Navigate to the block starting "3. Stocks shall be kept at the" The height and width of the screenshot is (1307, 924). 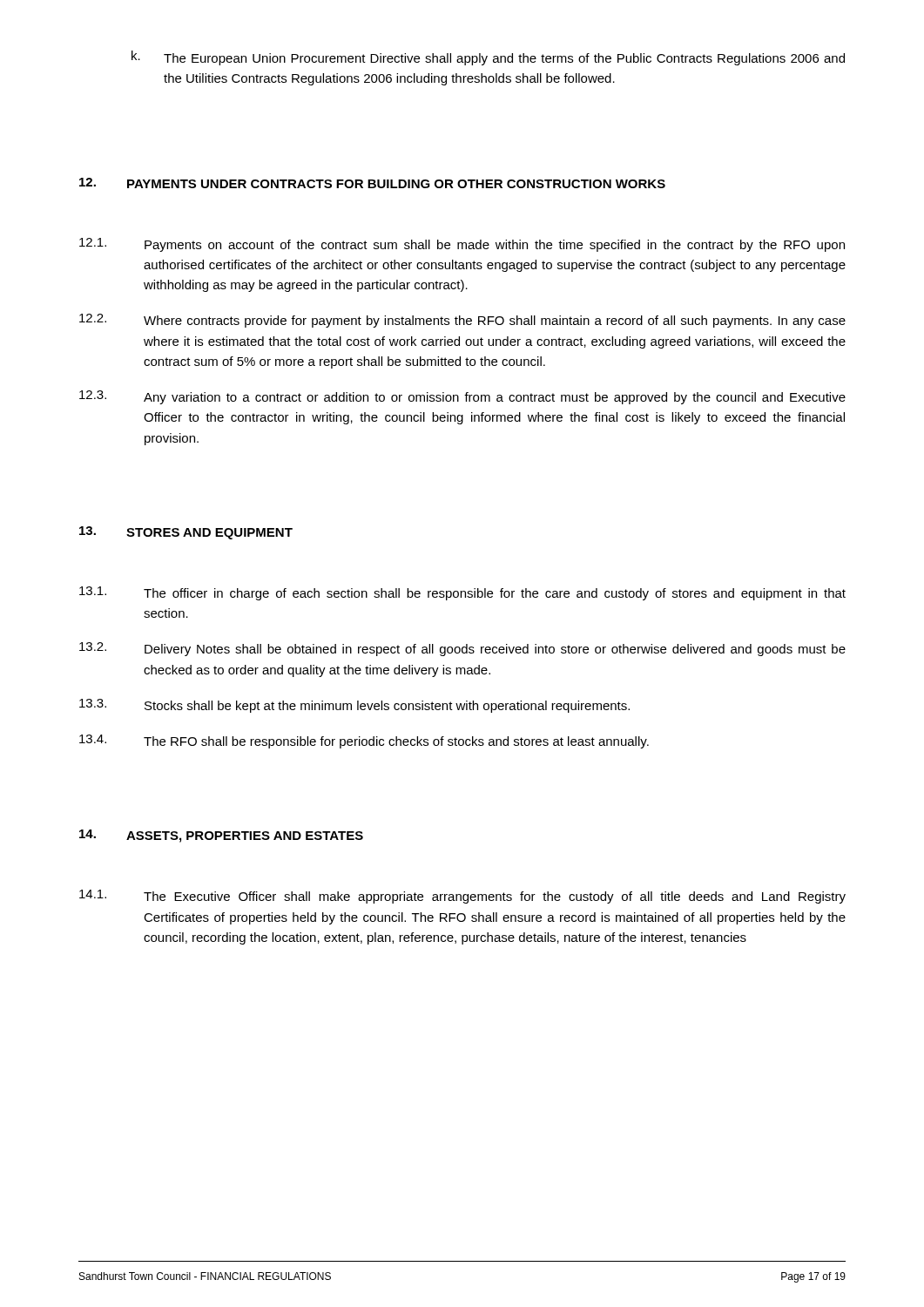tap(462, 705)
